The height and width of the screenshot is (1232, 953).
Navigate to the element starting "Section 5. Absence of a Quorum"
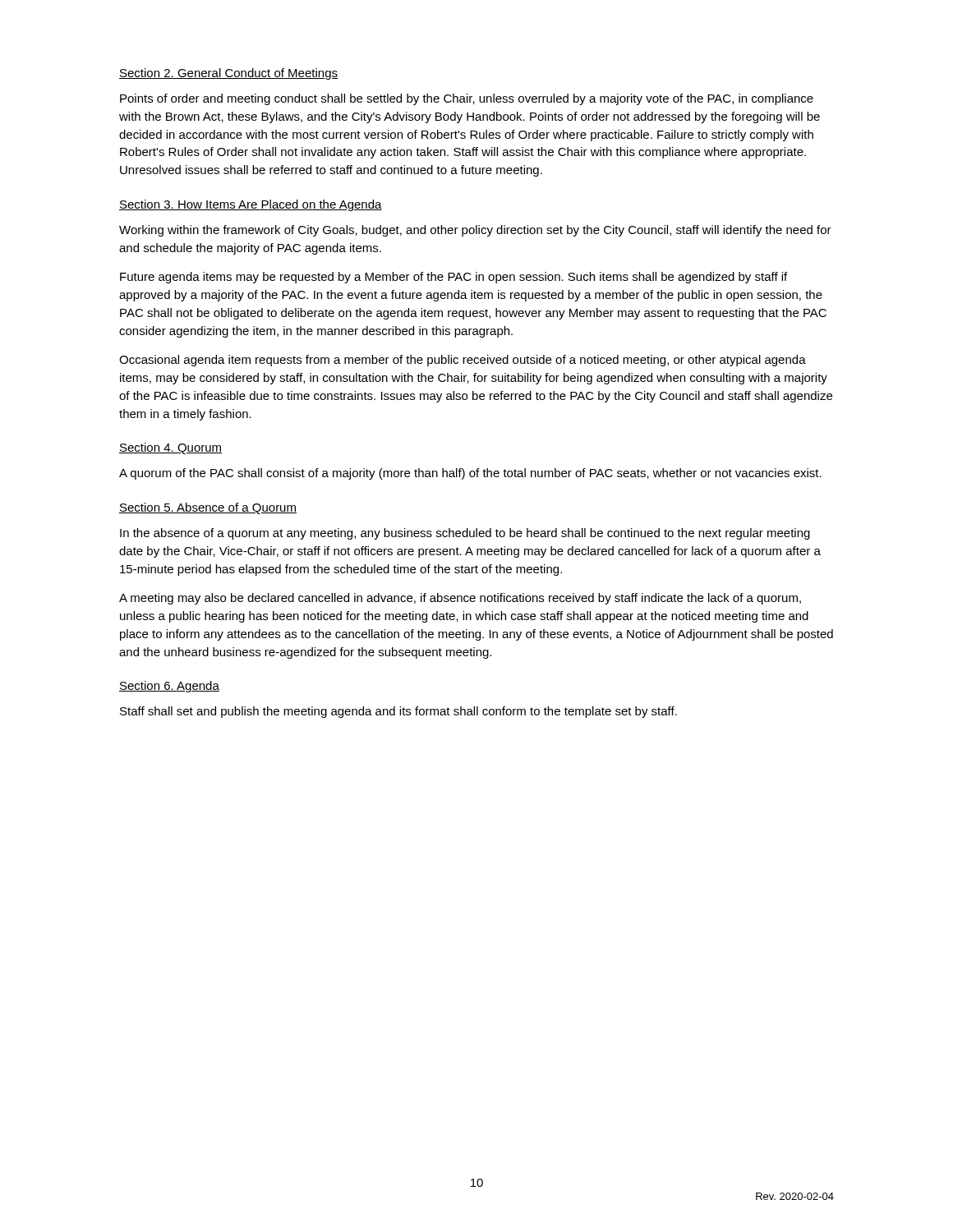(208, 507)
